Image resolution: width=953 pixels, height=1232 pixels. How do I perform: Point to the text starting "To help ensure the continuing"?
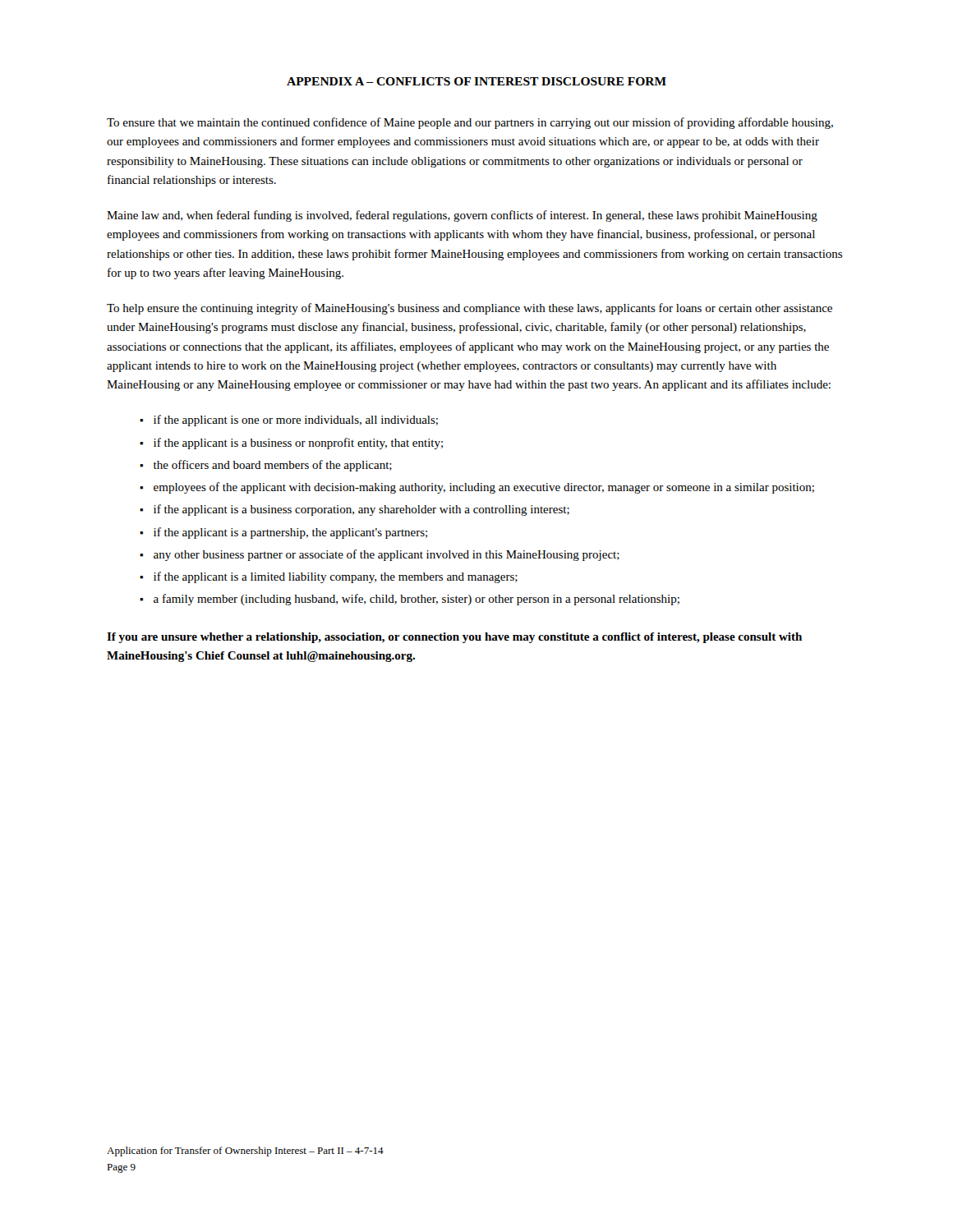(470, 346)
